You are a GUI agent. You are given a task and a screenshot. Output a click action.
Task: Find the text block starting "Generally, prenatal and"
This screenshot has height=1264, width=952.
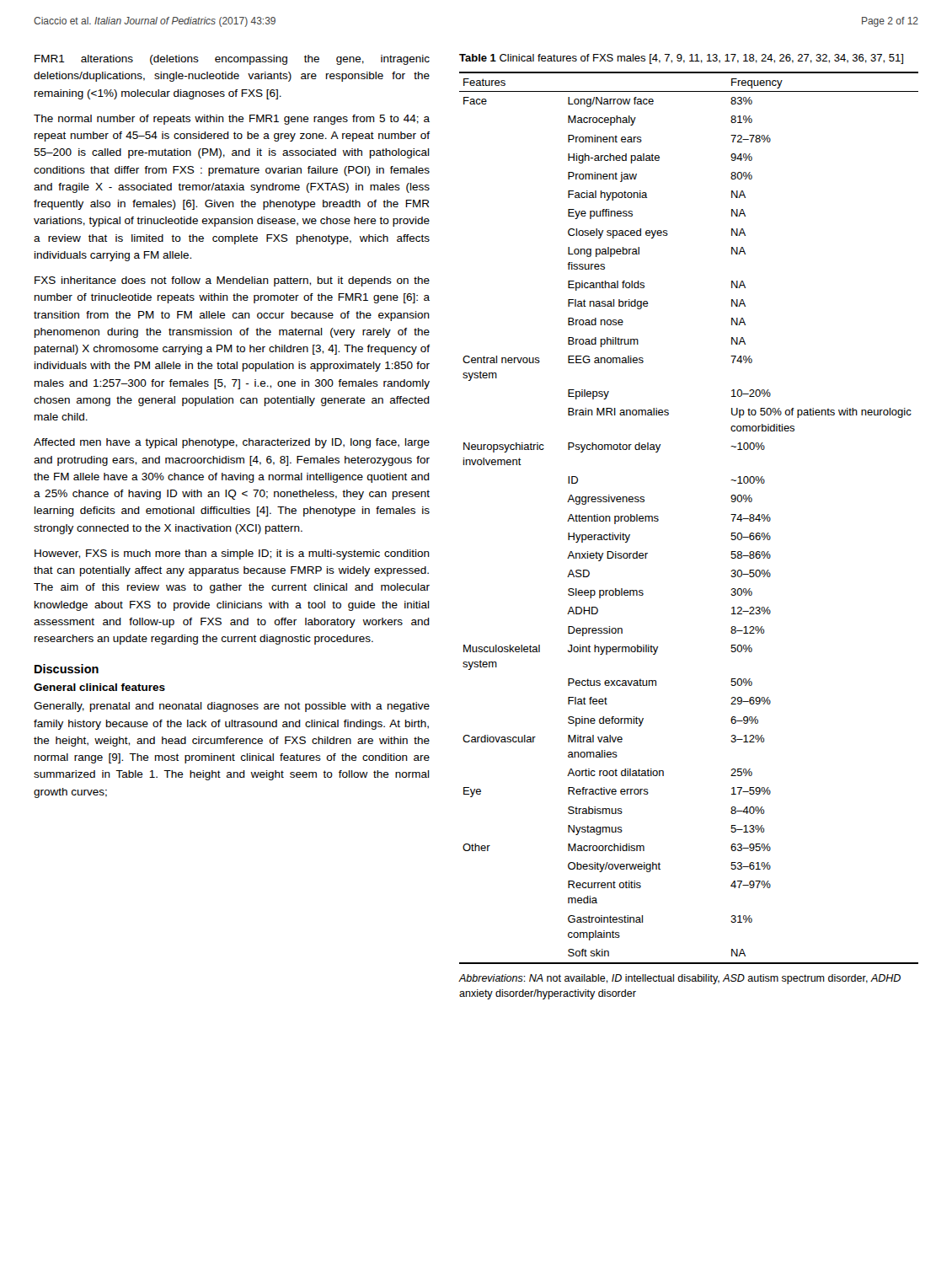pos(232,749)
